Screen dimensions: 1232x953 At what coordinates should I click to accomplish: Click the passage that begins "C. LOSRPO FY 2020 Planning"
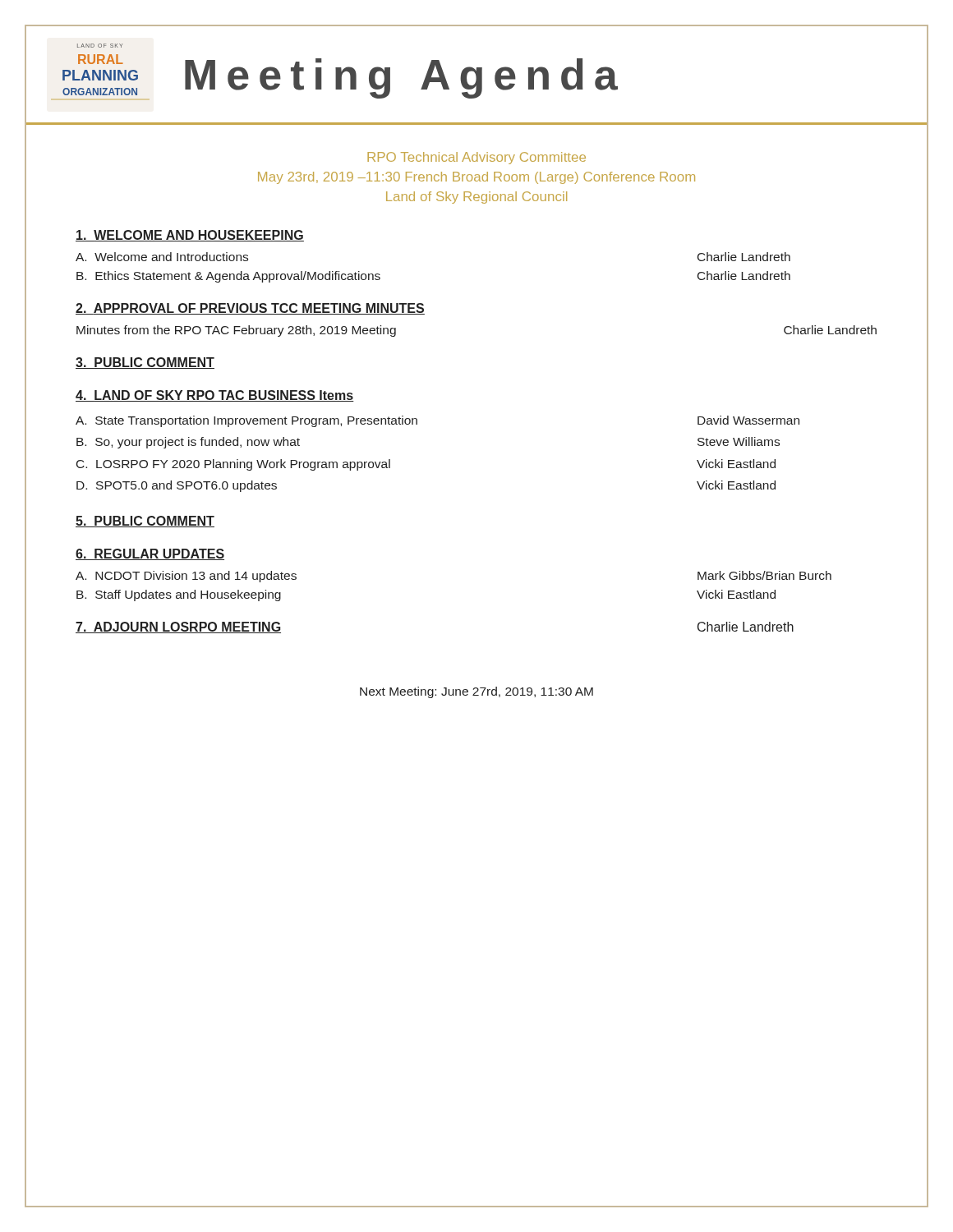(233, 463)
